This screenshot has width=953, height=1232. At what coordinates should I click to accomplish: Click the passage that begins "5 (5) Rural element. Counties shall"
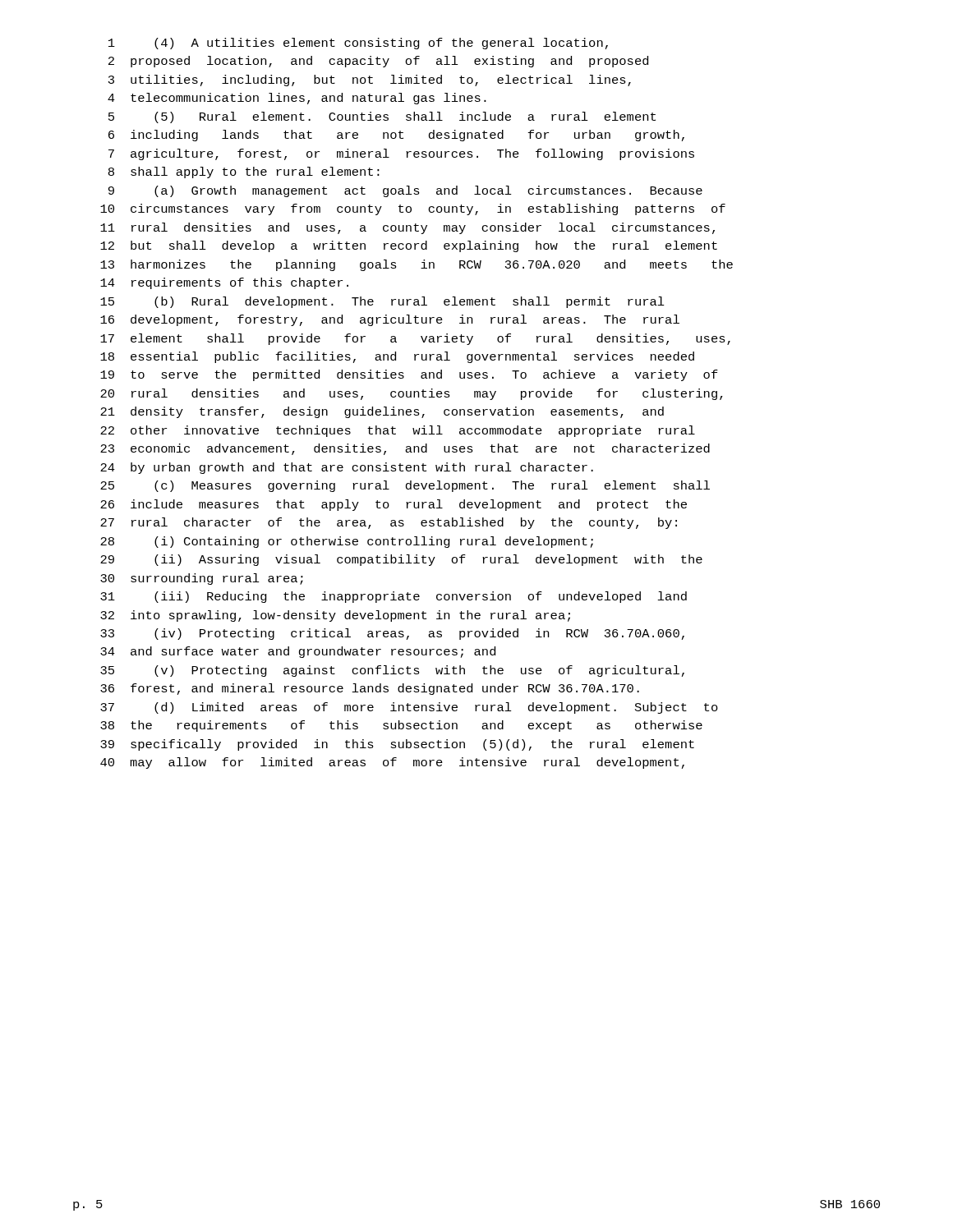(x=483, y=118)
